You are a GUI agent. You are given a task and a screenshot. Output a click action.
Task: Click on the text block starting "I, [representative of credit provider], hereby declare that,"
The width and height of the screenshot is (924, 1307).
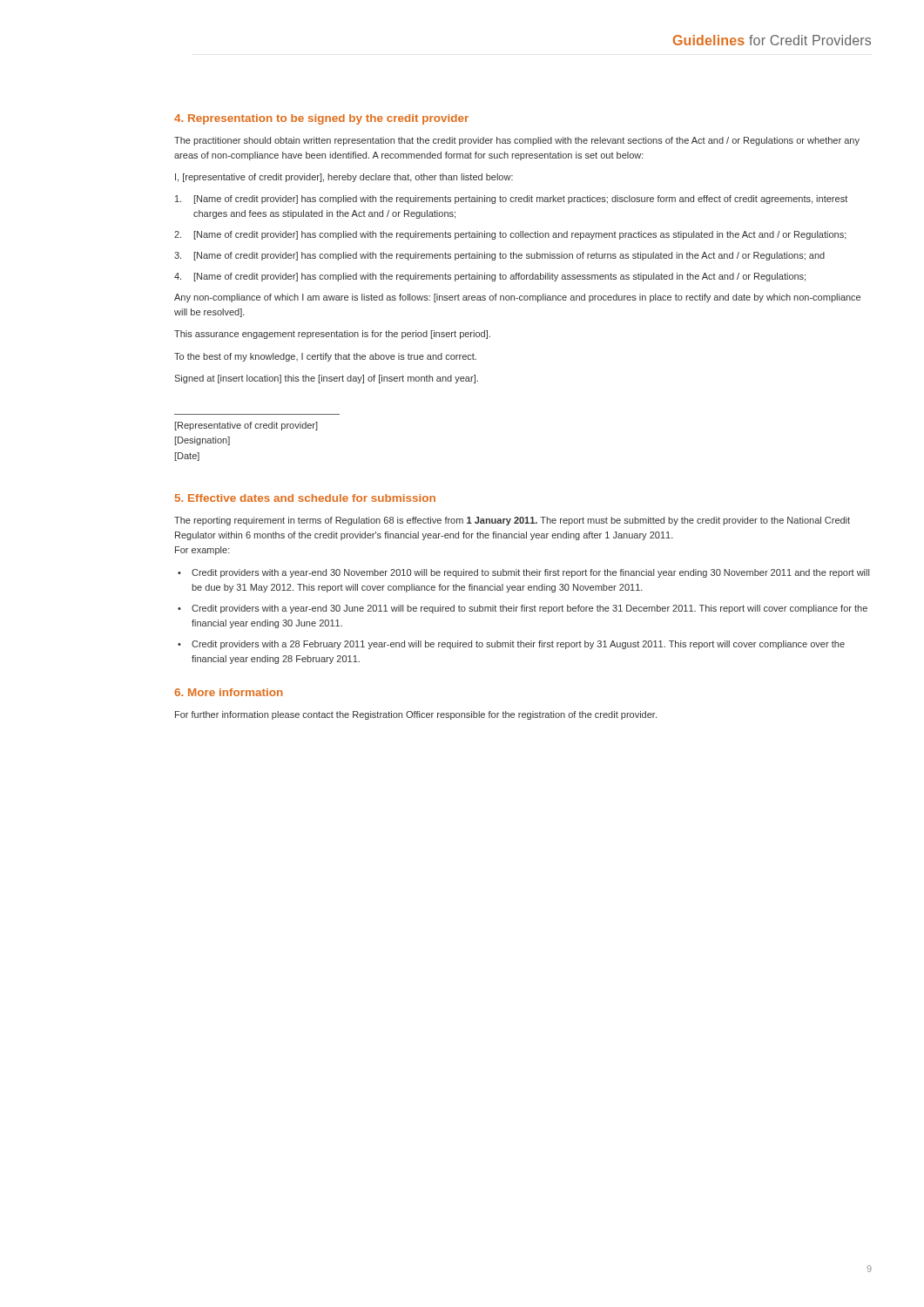[344, 177]
